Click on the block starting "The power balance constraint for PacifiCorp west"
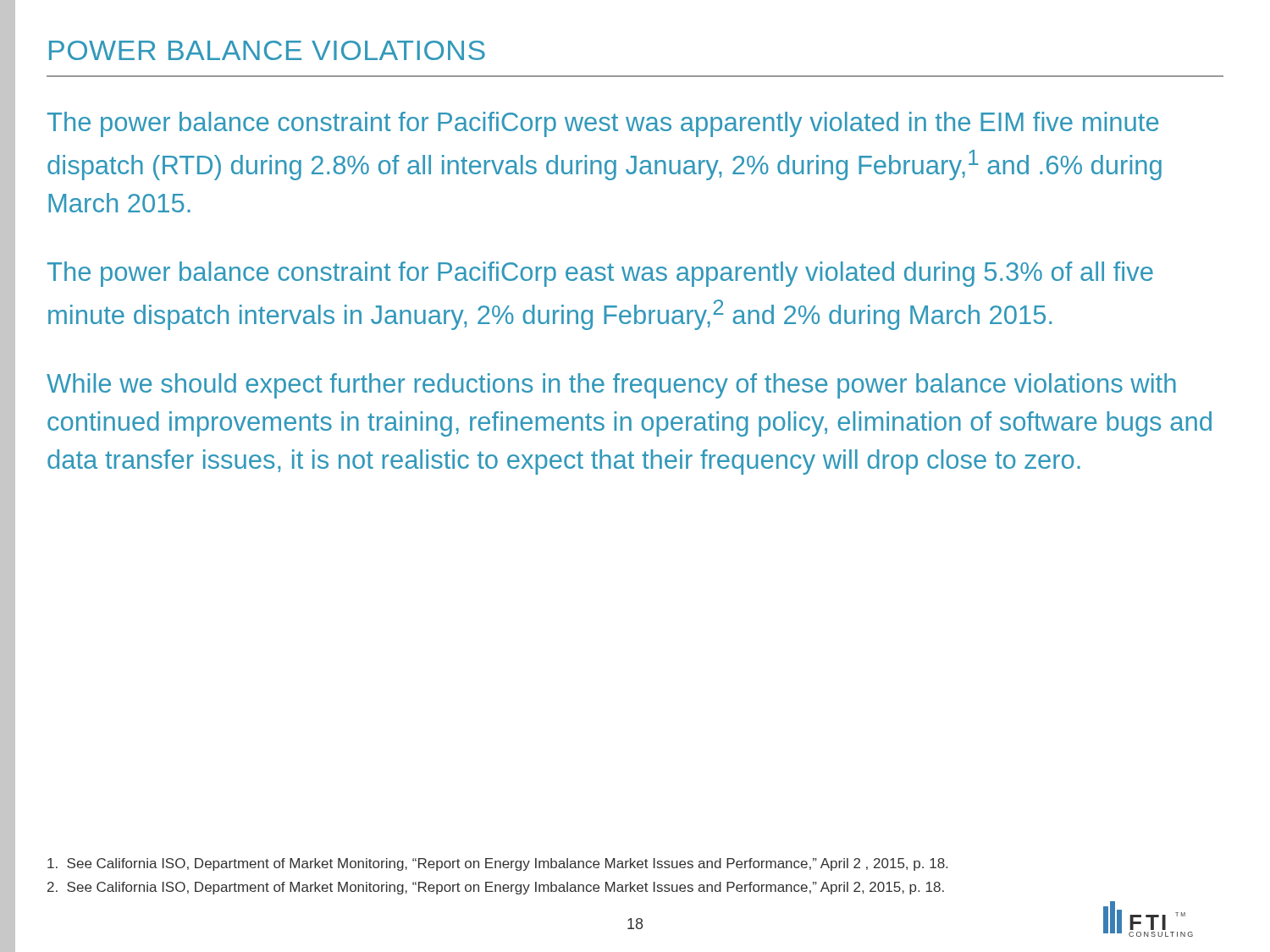Image resolution: width=1270 pixels, height=952 pixels. click(x=605, y=163)
